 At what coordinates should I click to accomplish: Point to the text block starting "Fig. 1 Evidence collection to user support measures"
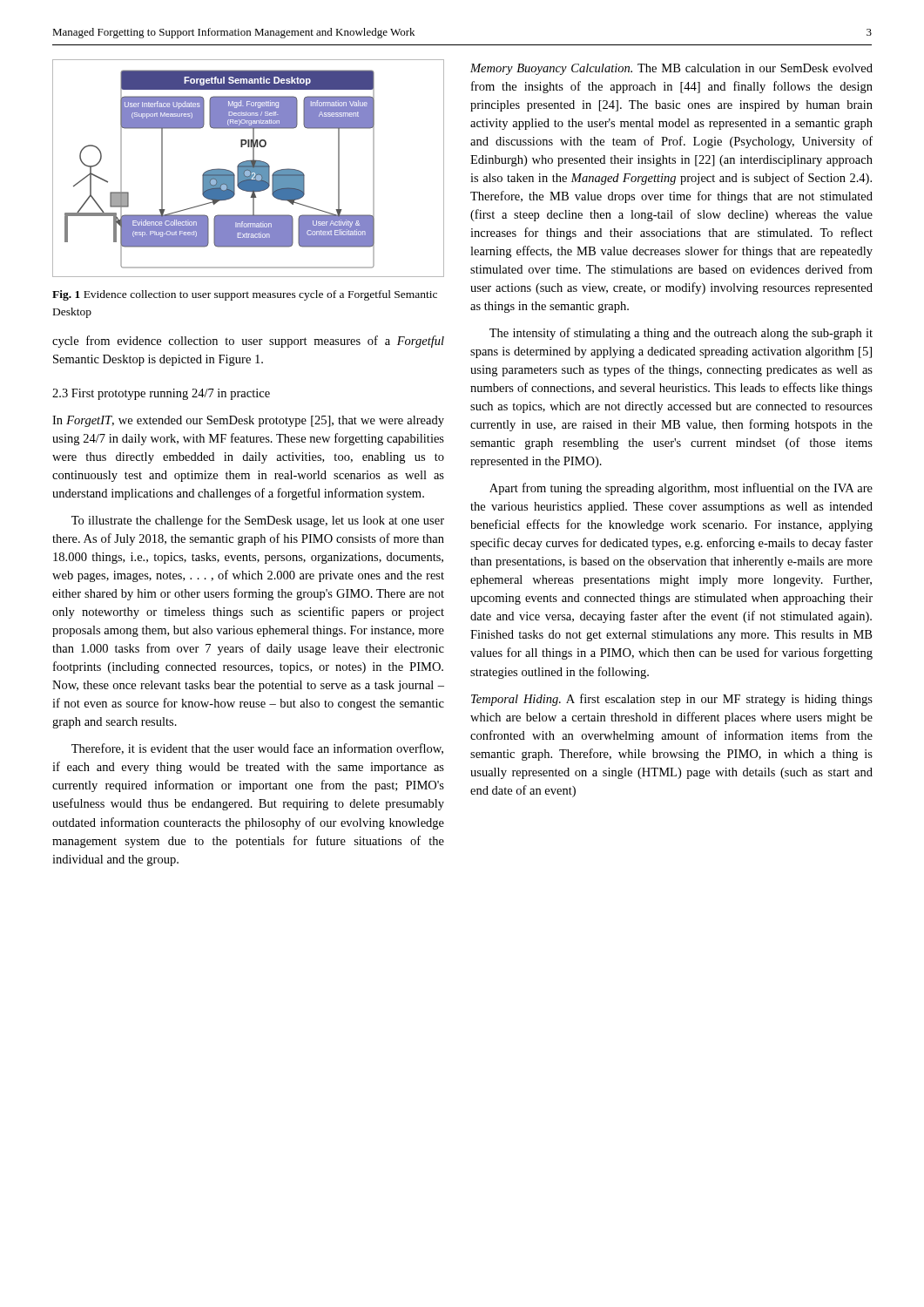[245, 303]
